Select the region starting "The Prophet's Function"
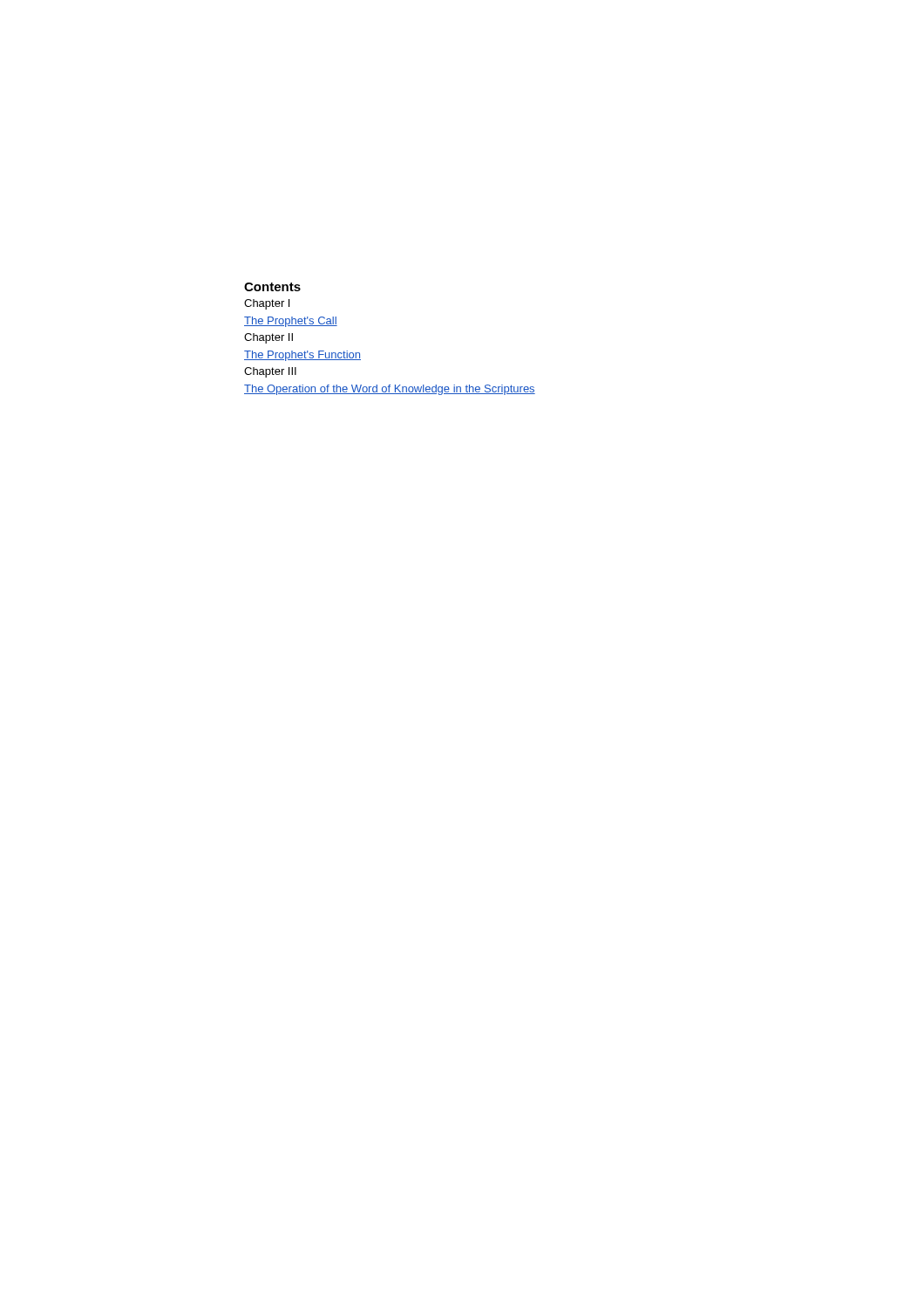The width and height of the screenshot is (924, 1308). click(303, 354)
